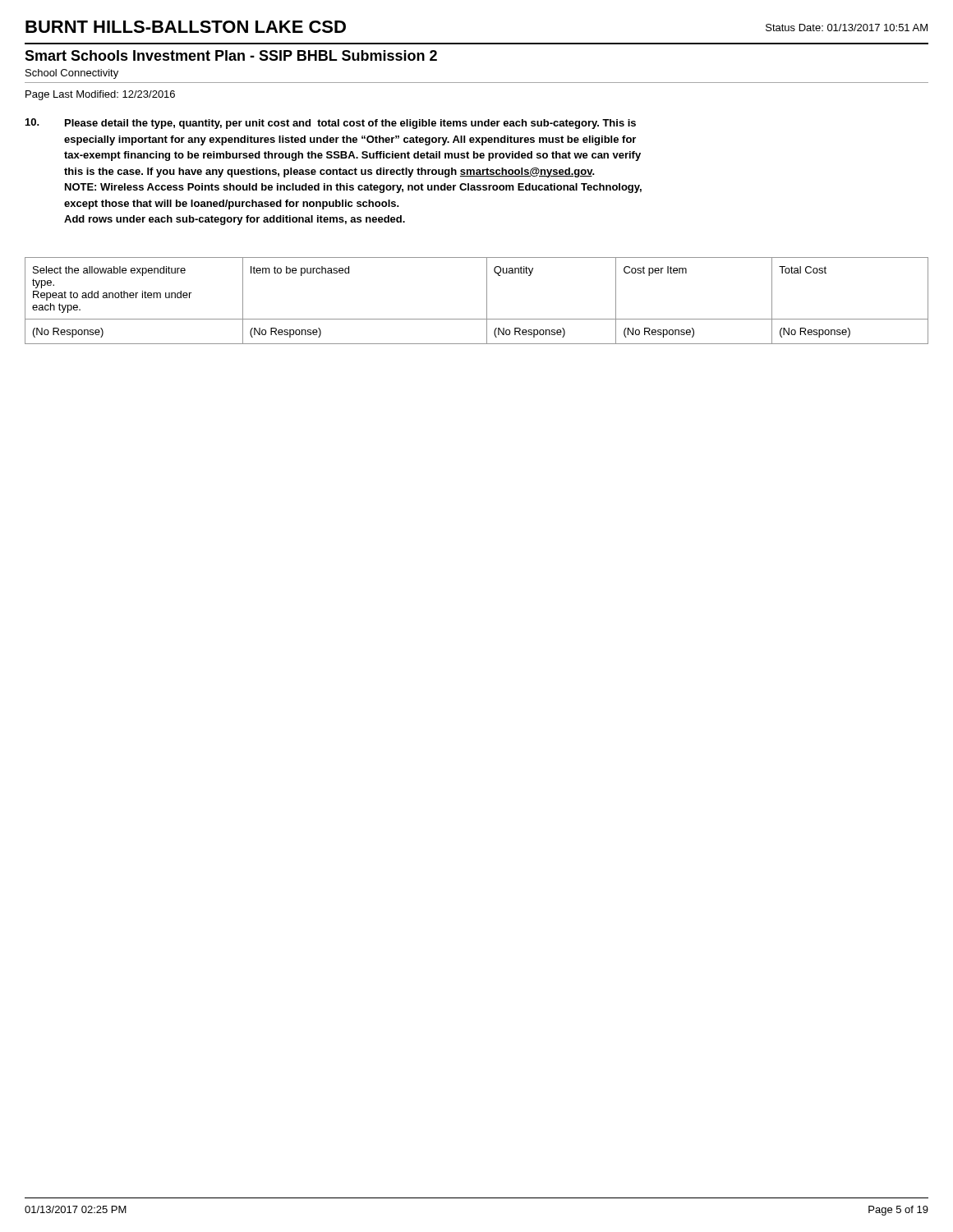The image size is (953, 1232).
Task: Click on the element starting "Smart Schools Investment Plan - SSIP"
Action: (x=231, y=56)
